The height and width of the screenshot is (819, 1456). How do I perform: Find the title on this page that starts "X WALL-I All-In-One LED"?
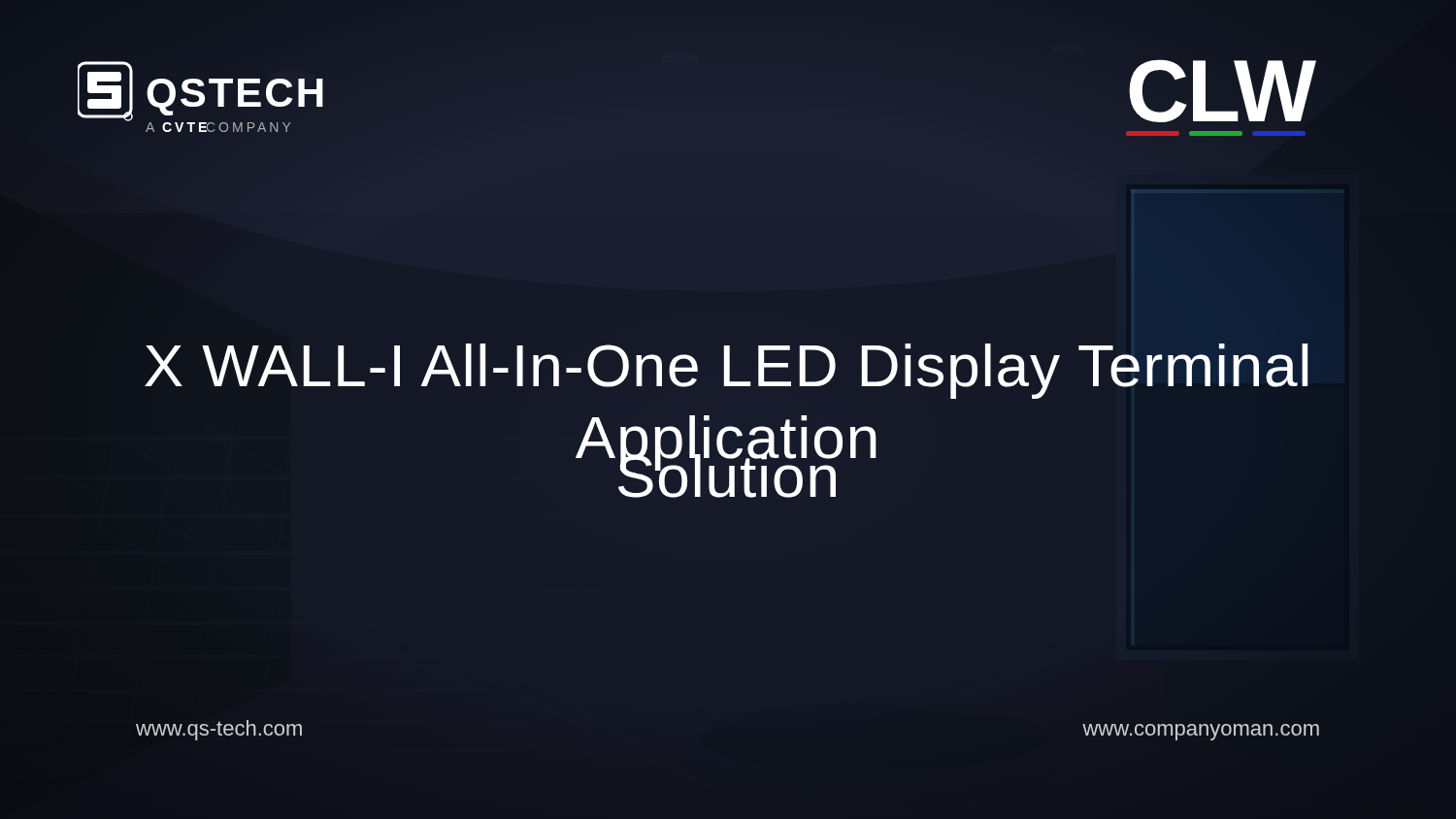728,401
